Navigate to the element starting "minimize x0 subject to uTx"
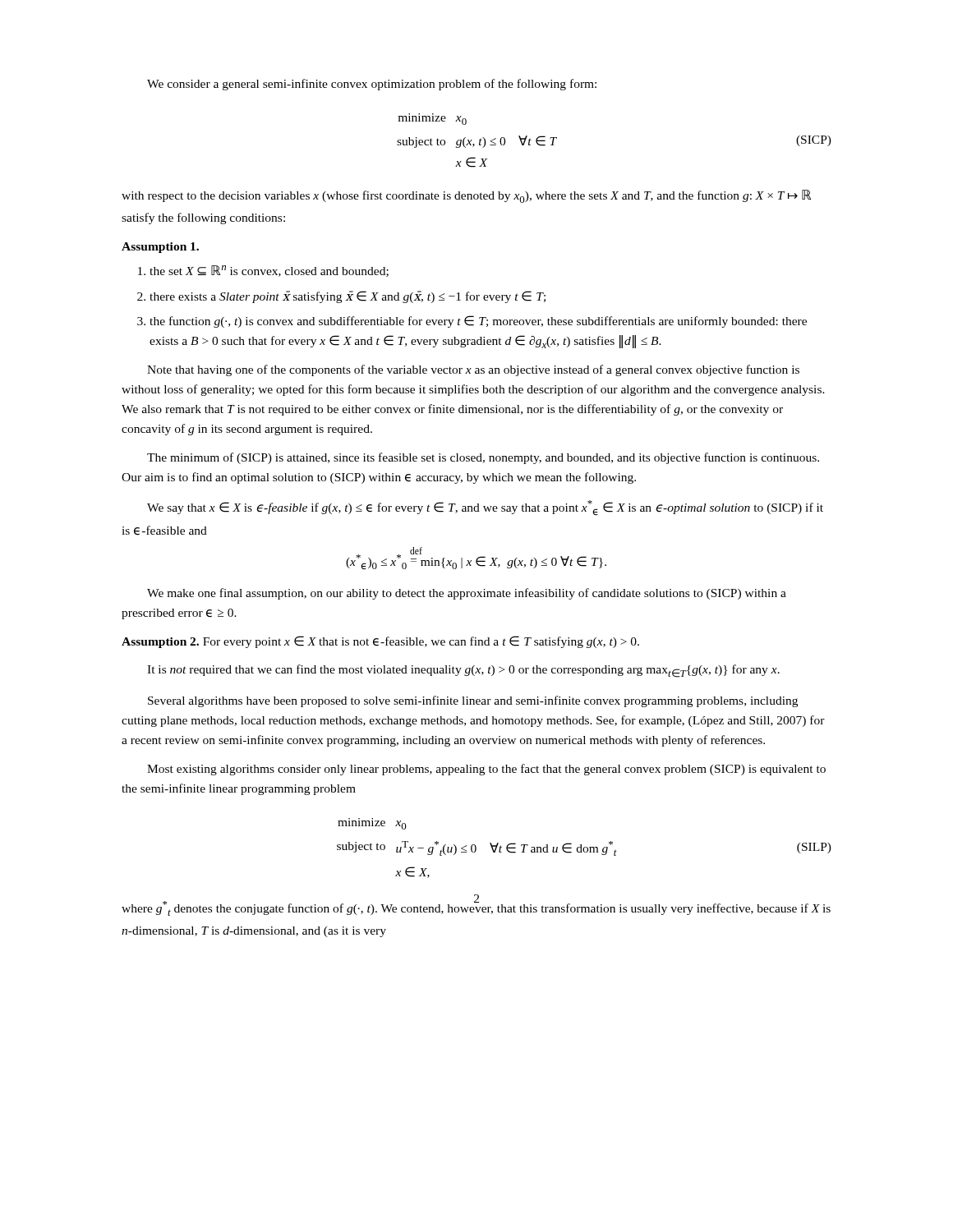Image resolution: width=953 pixels, height=1232 pixels. click(476, 847)
